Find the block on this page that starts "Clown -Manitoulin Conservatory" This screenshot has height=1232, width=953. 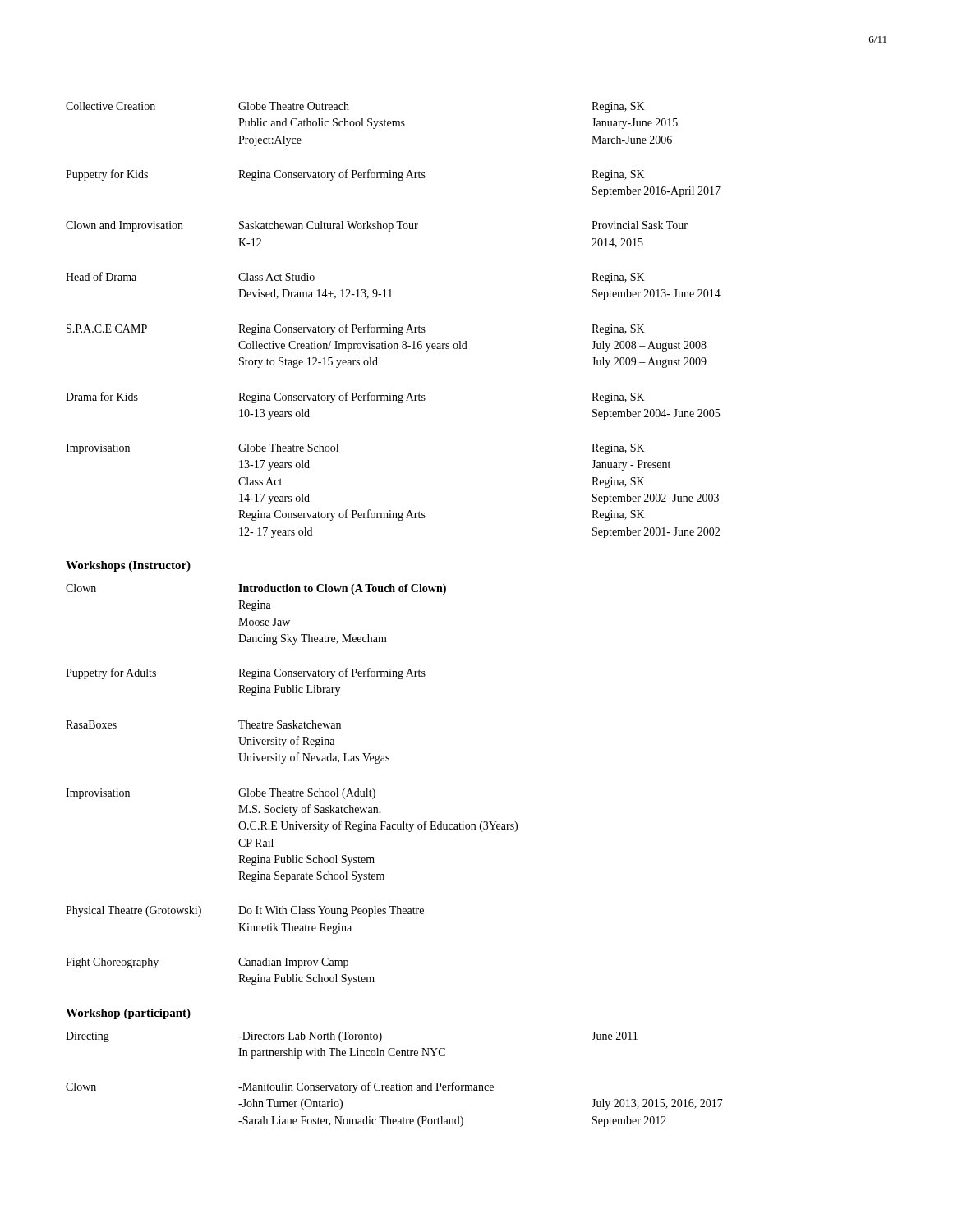tap(280, 1087)
